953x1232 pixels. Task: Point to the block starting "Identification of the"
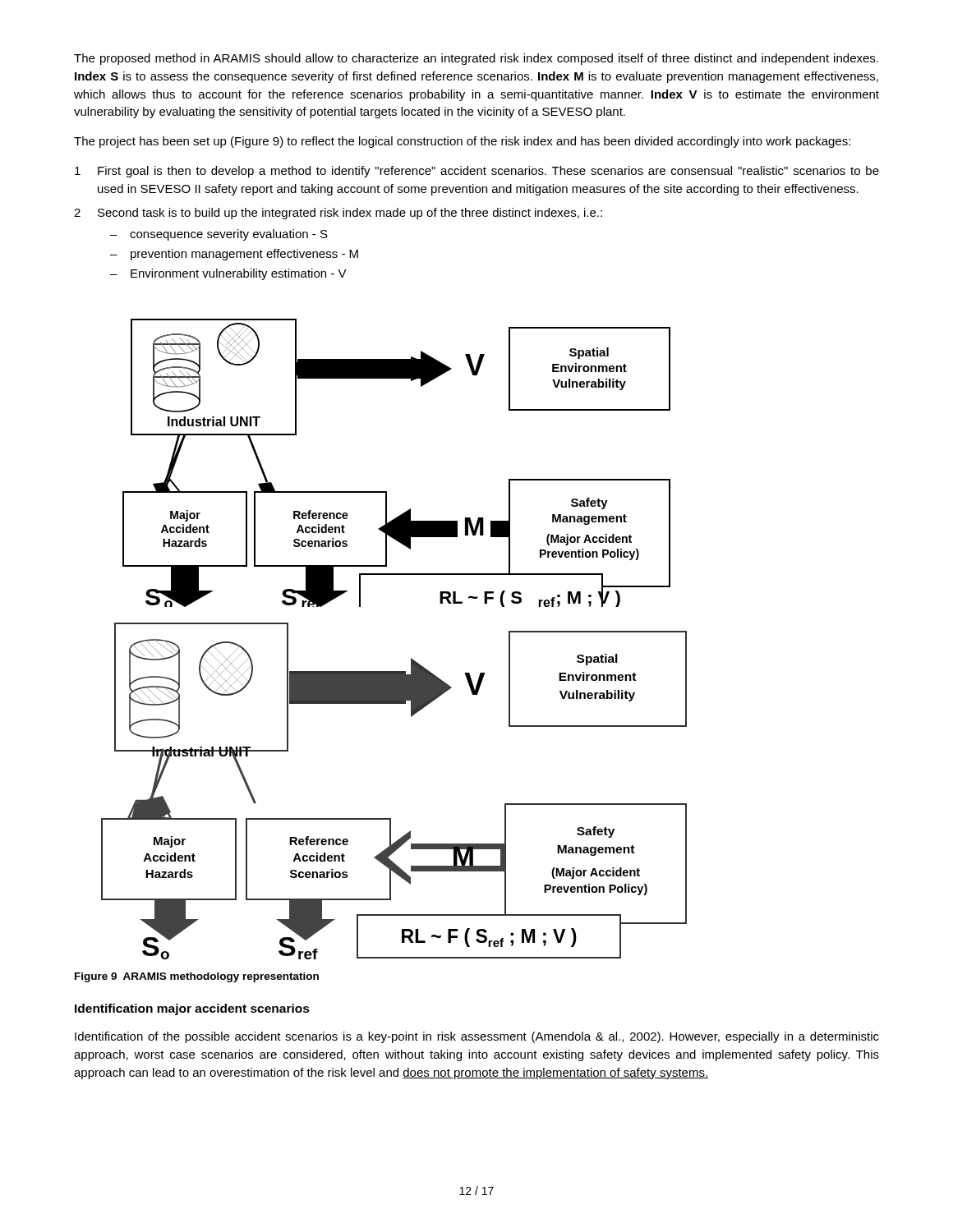pos(476,1054)
